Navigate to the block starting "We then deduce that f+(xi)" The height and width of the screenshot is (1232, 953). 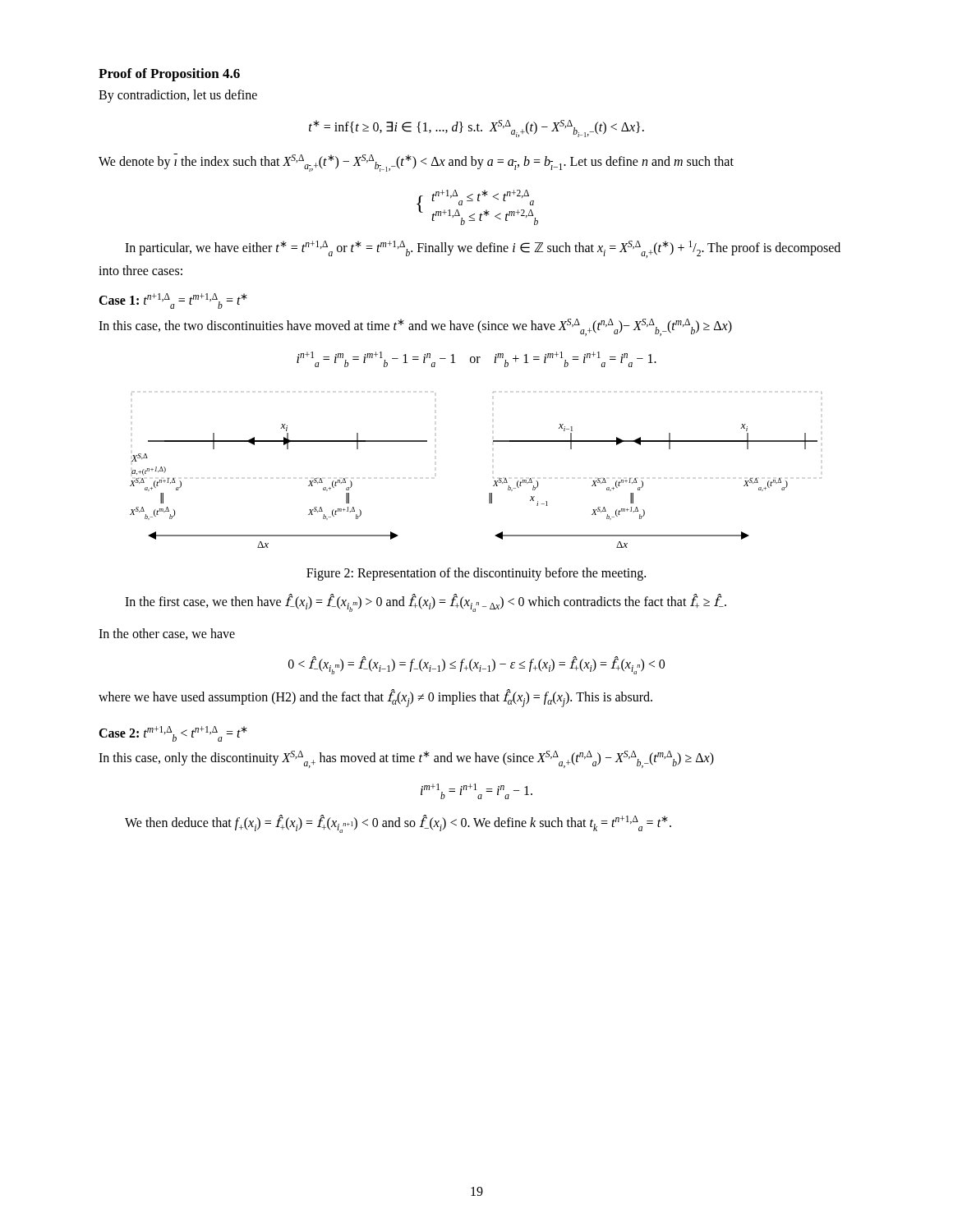398,824
